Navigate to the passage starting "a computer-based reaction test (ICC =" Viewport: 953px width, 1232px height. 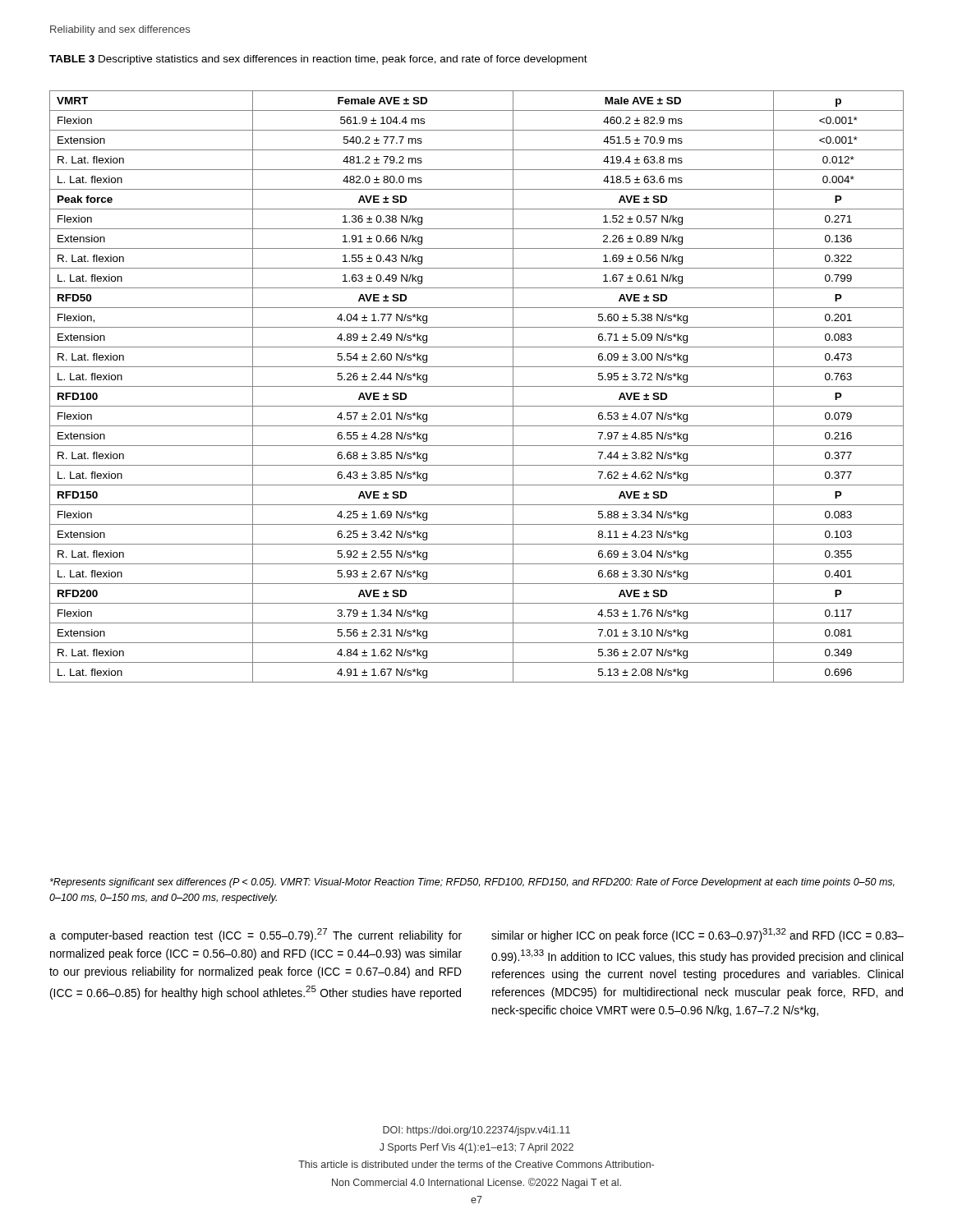(261, 935)
